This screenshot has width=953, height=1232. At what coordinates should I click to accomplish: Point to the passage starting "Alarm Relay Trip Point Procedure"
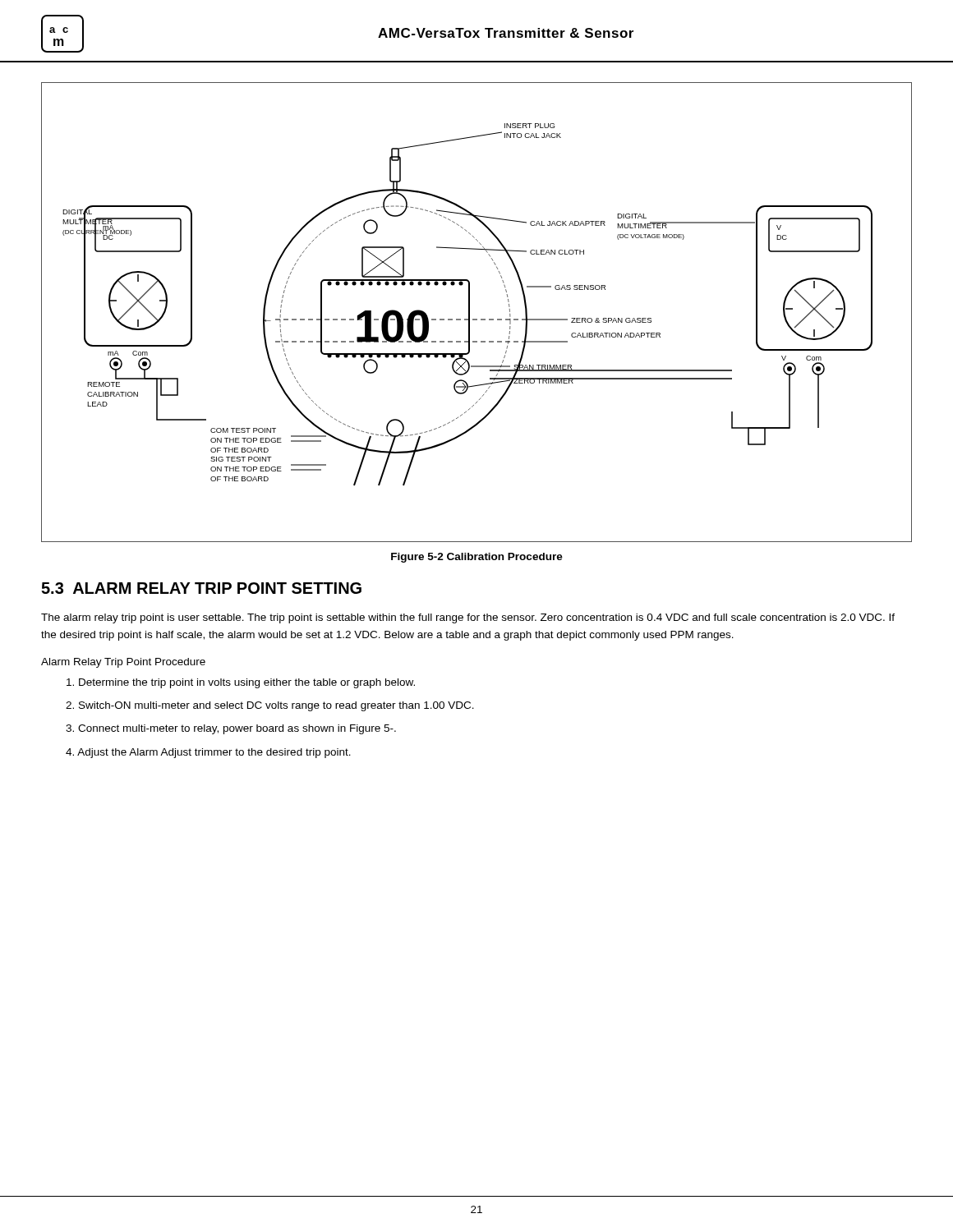click(x=123, y=661)
